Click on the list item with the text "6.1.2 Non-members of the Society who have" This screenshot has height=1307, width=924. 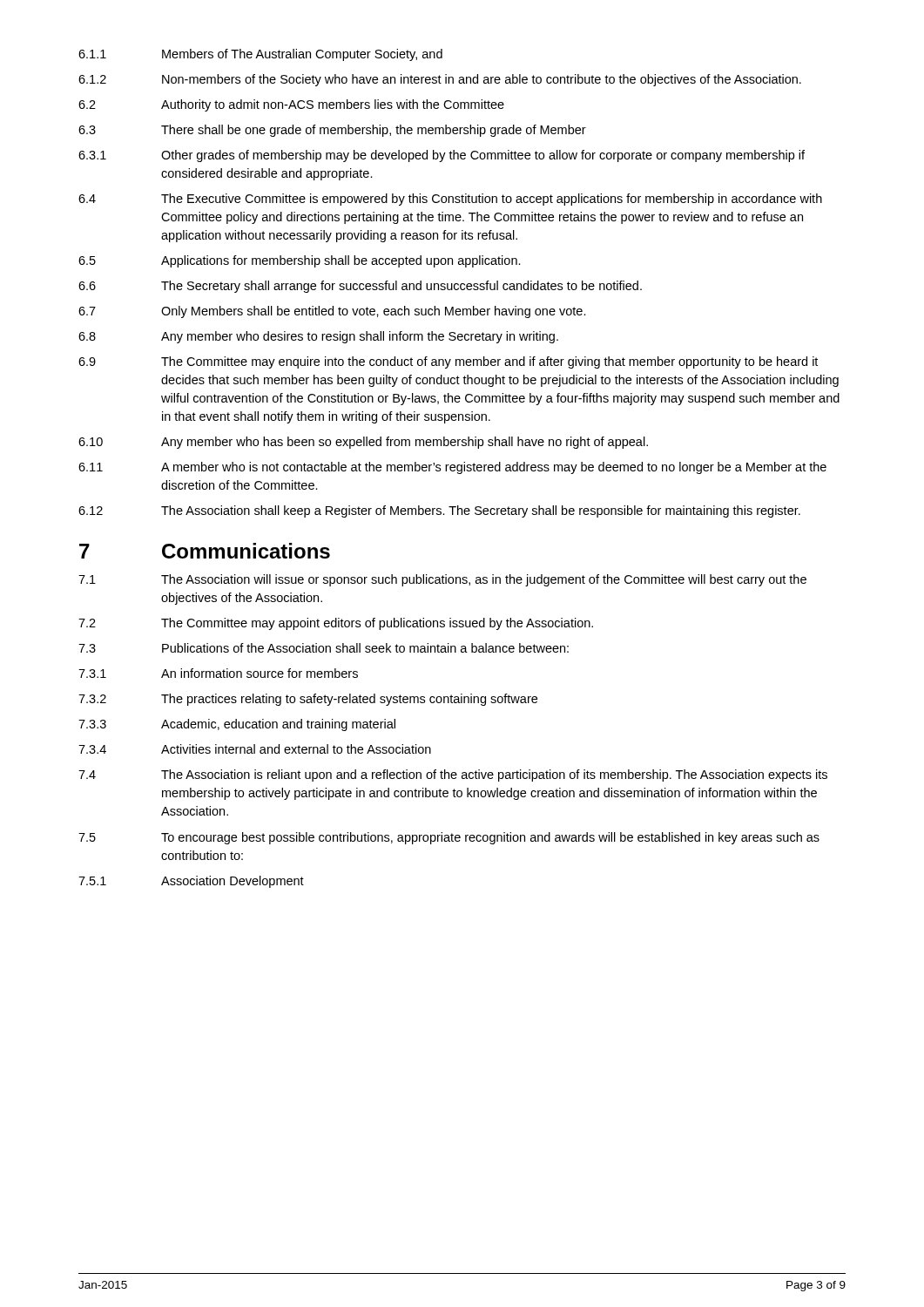pos(462,80)
